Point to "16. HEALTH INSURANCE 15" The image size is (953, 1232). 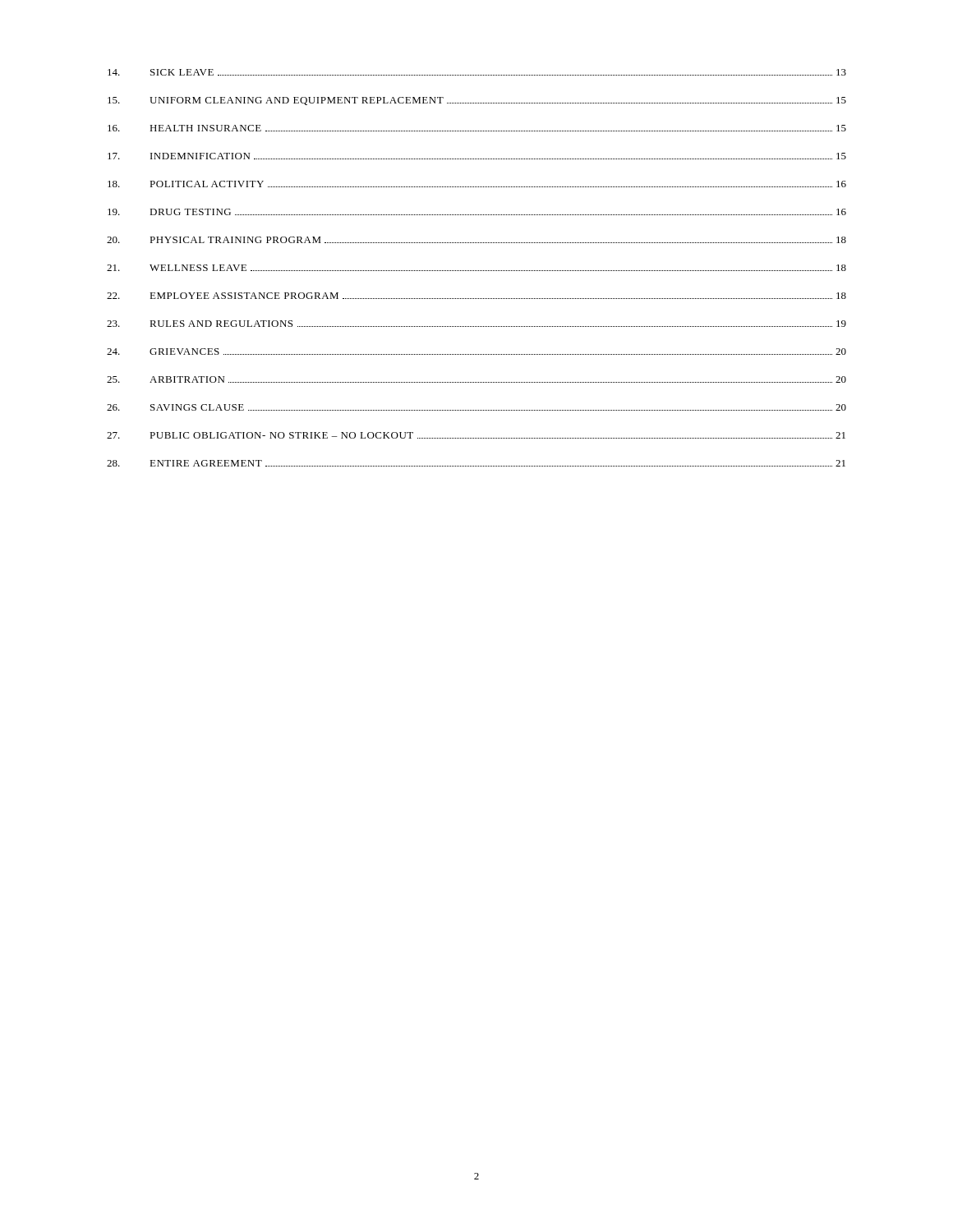[x=476, y=128]
